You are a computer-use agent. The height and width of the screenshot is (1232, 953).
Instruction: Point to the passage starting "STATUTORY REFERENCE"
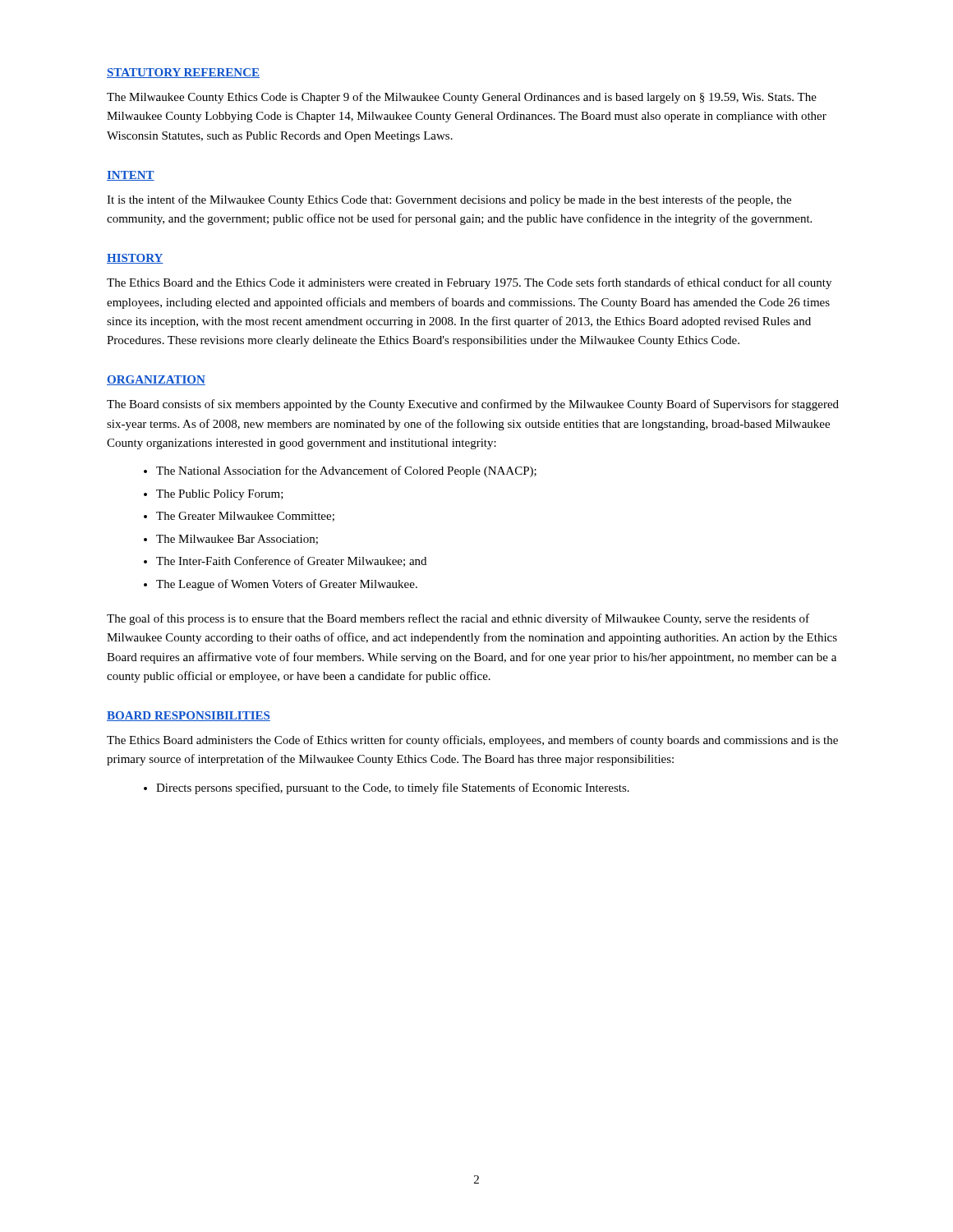pos(183,72)
